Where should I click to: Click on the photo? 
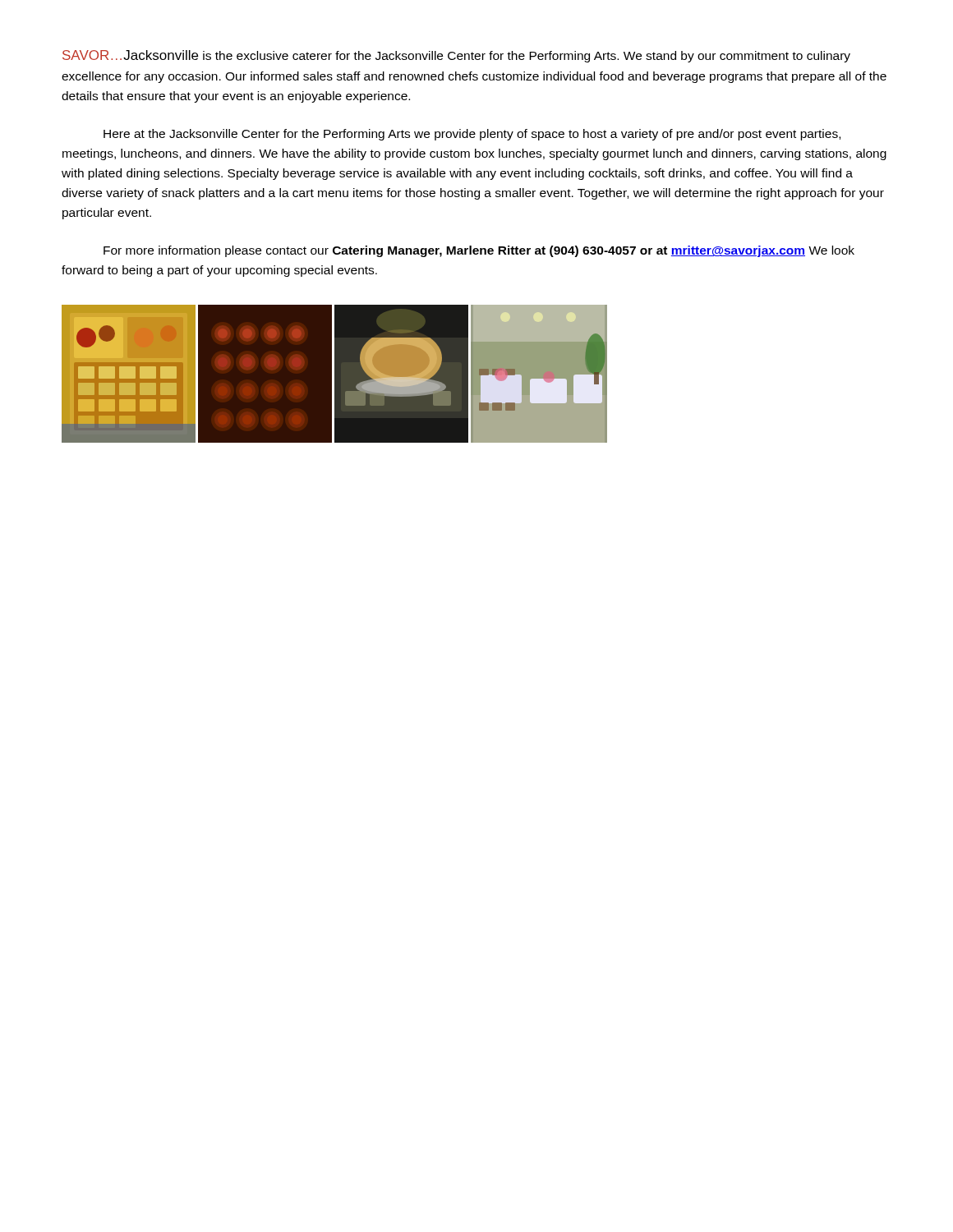(476, 376)
